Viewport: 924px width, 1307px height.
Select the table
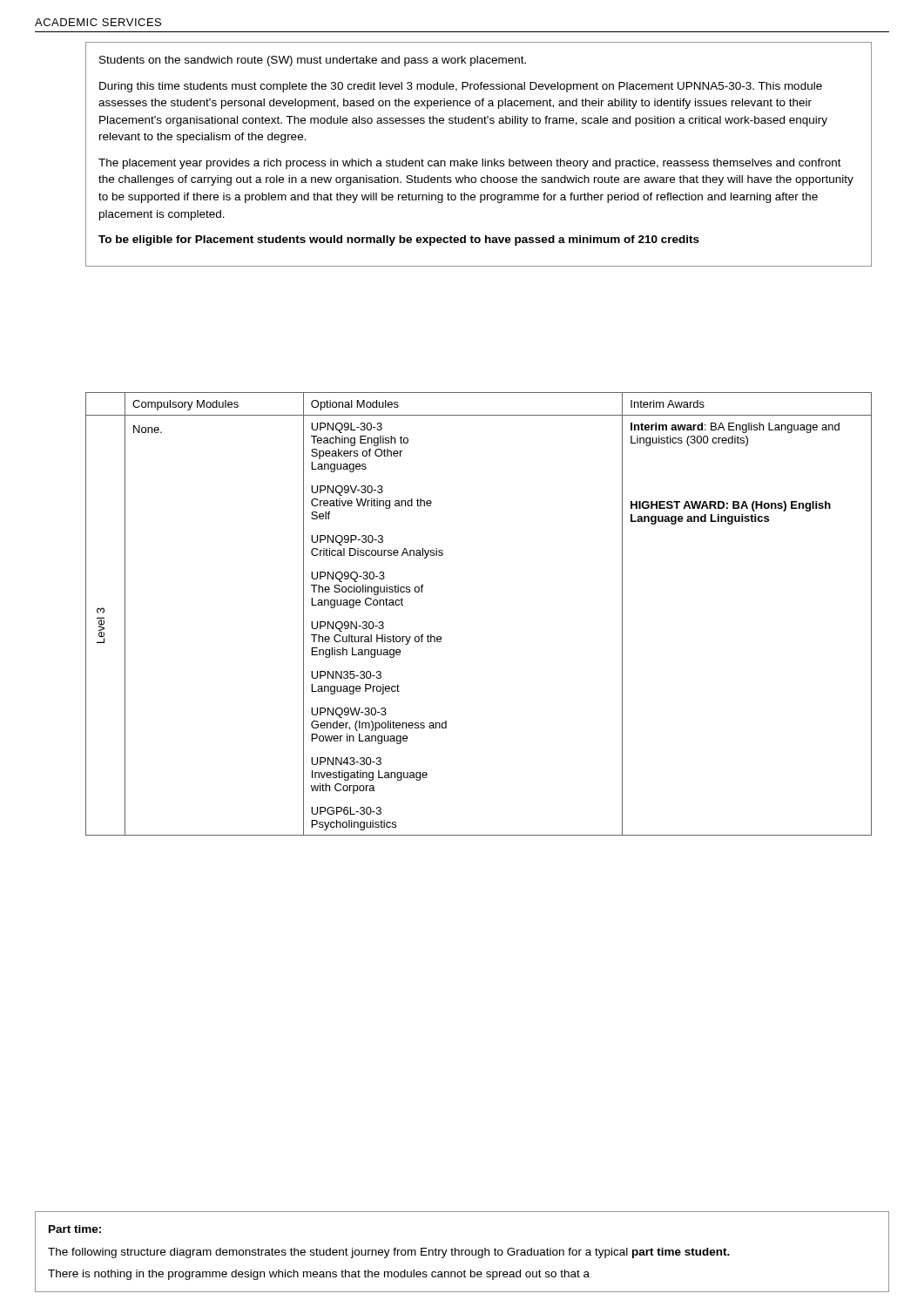479,614
